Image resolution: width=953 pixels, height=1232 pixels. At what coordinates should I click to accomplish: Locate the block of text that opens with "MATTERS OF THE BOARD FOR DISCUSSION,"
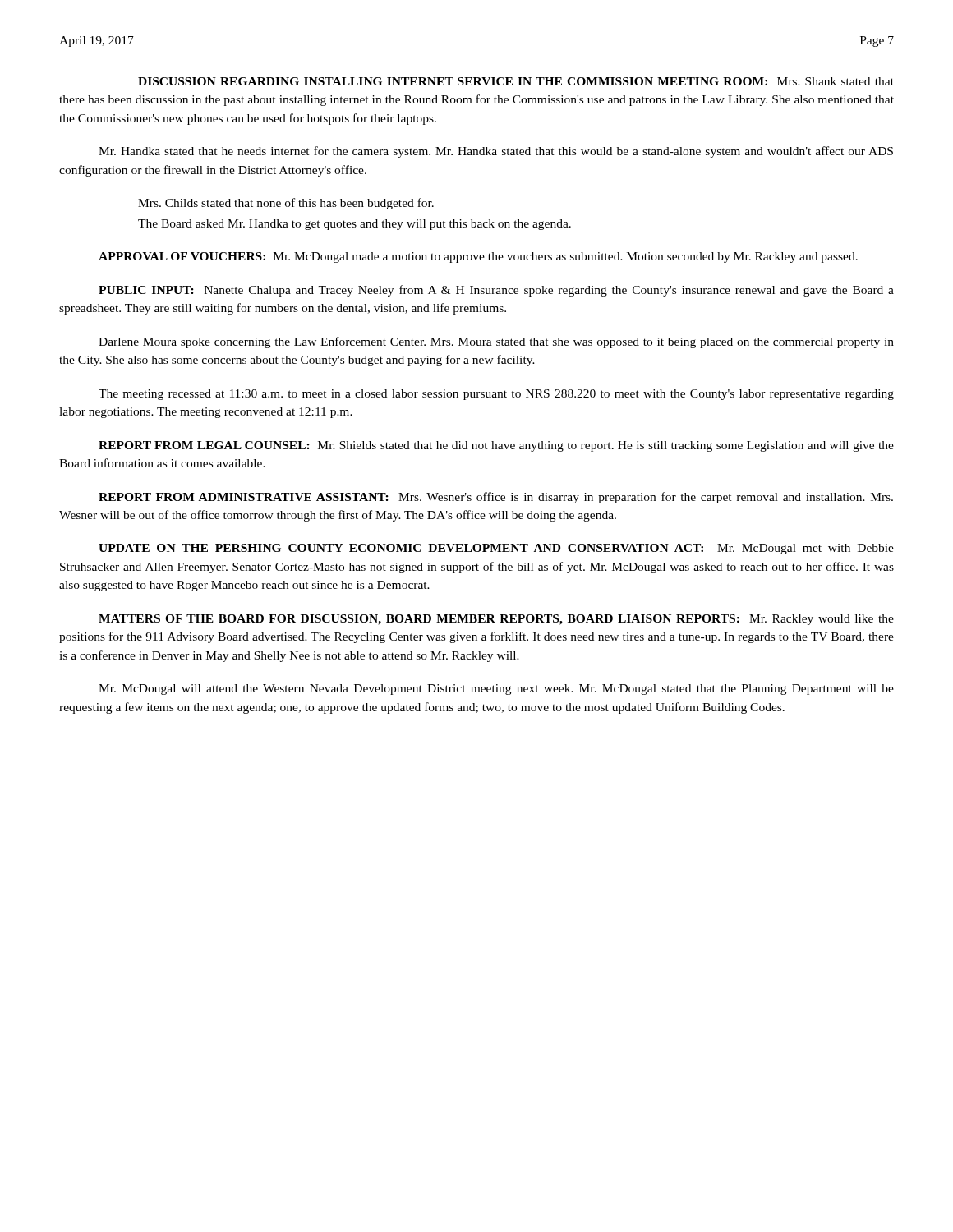[x=476, y=637]
